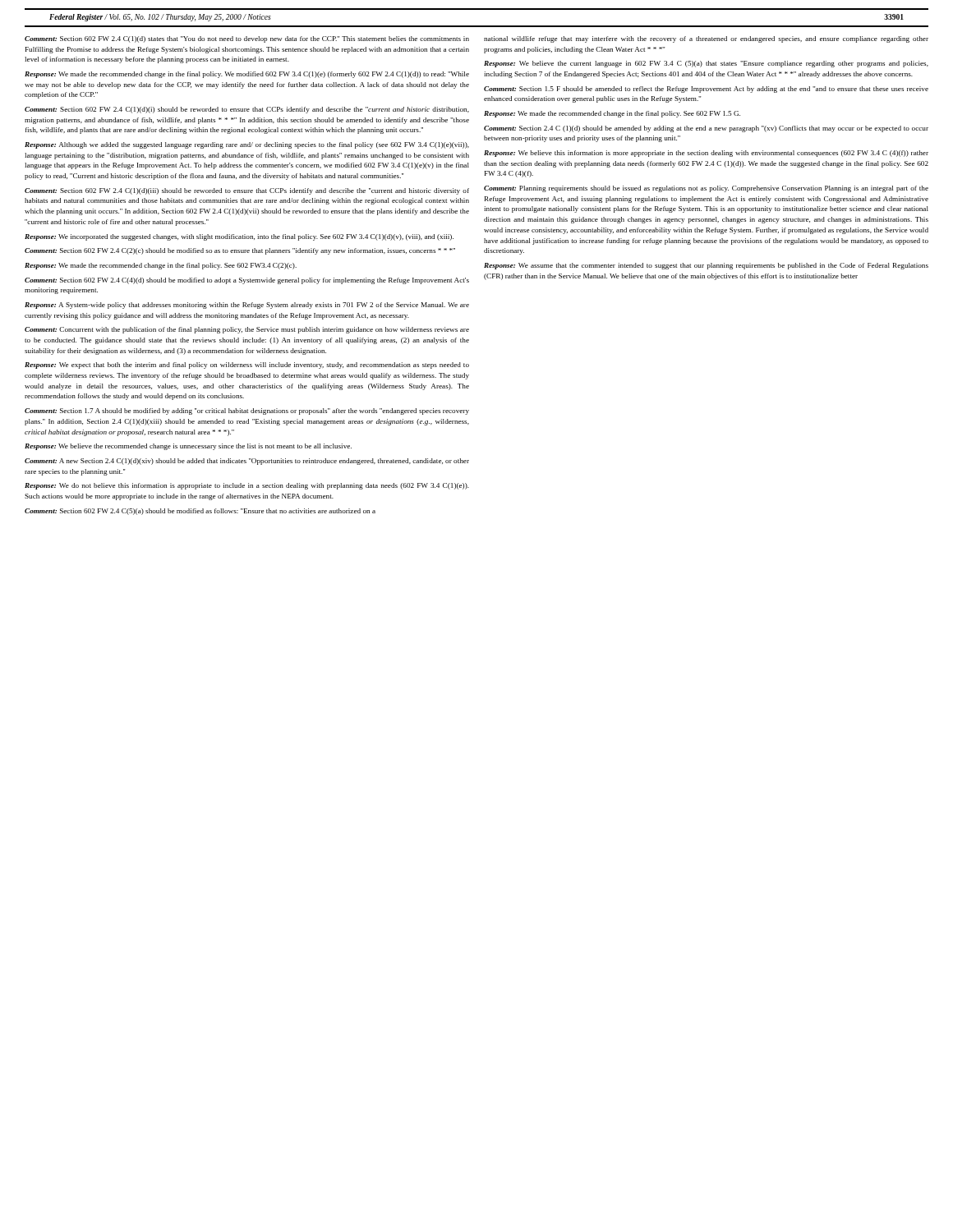Find the block on this page that starts "Comment: Section 602 FW 2.4 C(4)(d) should"
Screen dimensions: 1232x953
click(x=247, y=285)
